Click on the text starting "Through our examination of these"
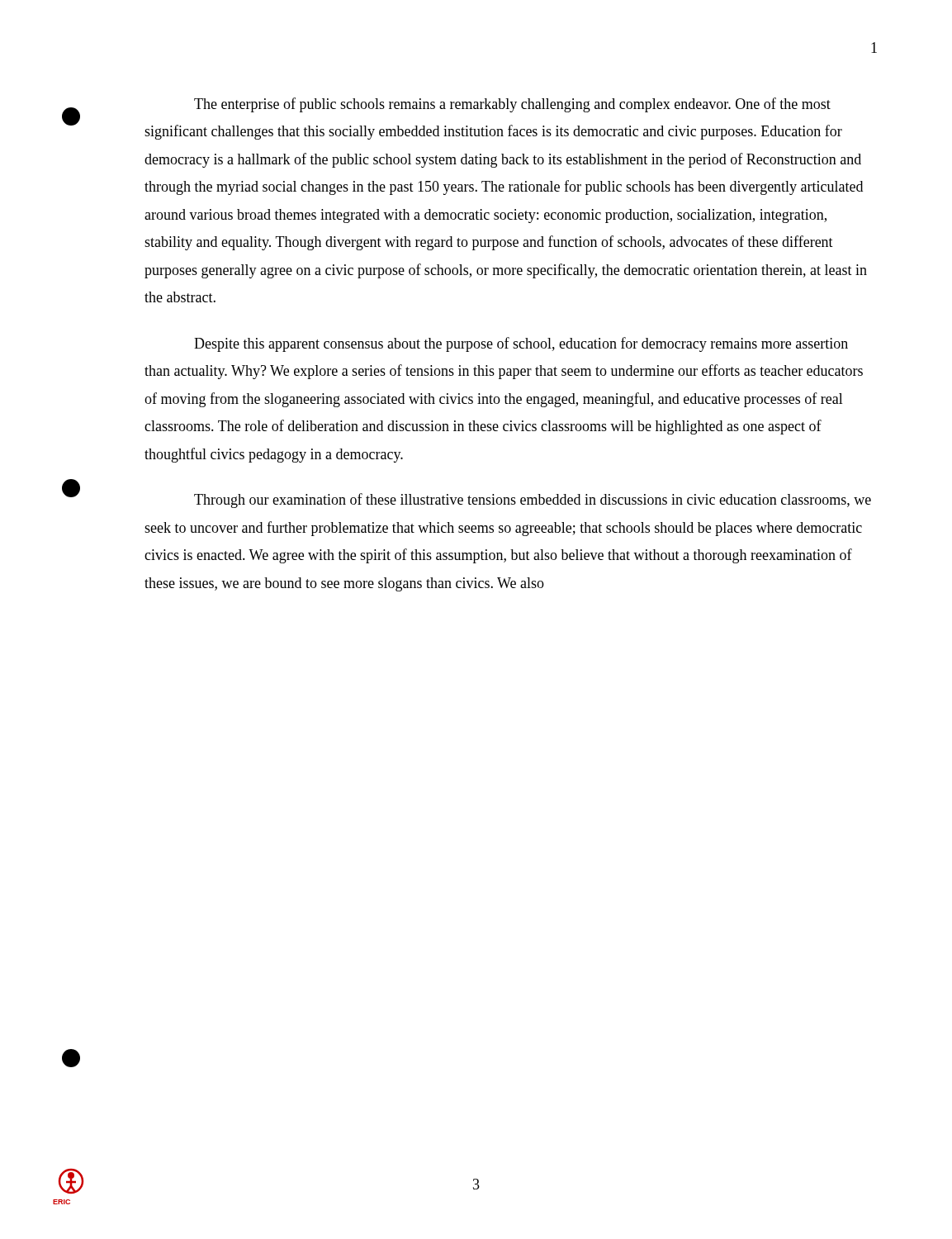Screen dimensions: 1239x952 click(508, 541)
